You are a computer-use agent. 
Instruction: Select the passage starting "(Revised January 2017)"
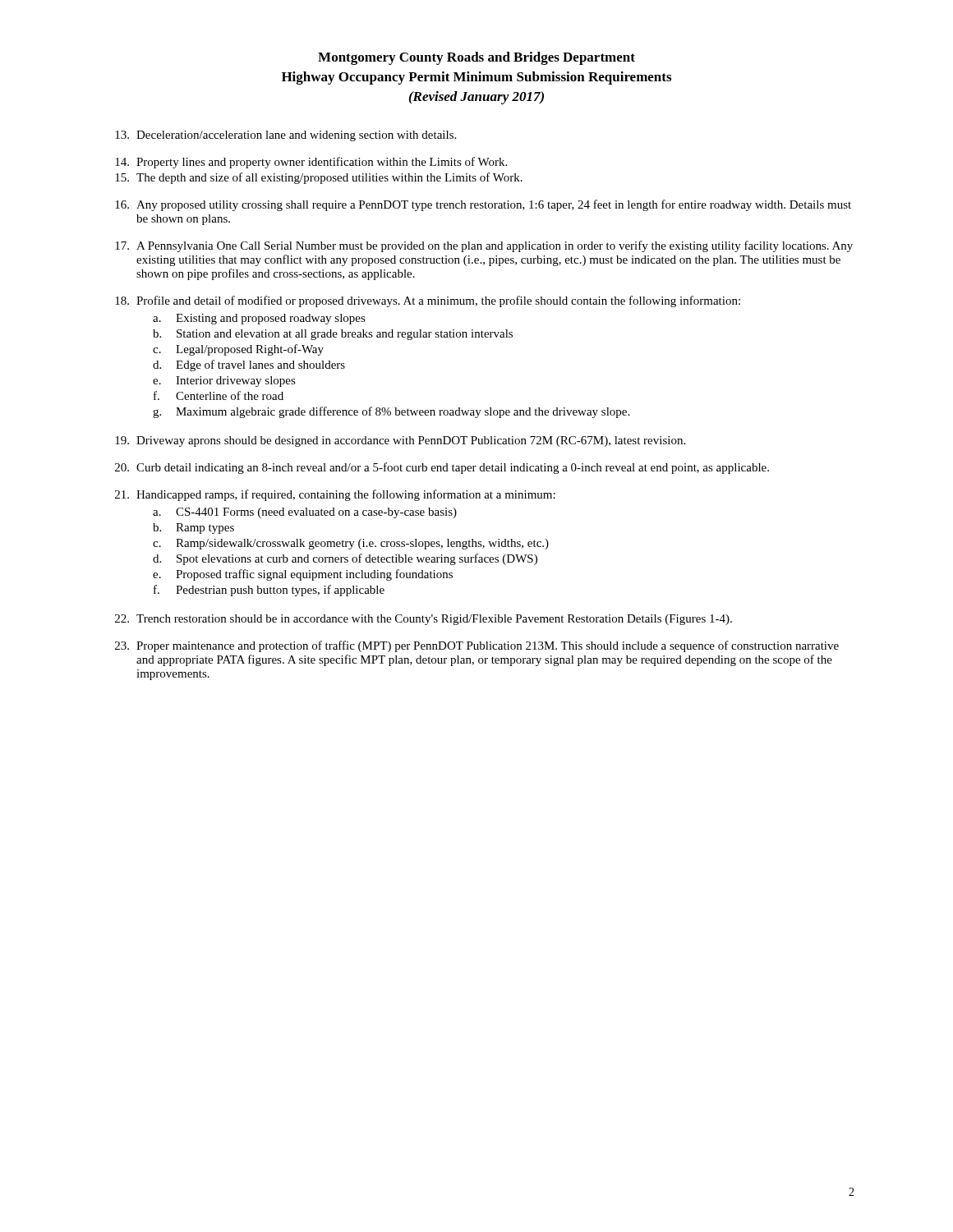(x=476, y=97)
